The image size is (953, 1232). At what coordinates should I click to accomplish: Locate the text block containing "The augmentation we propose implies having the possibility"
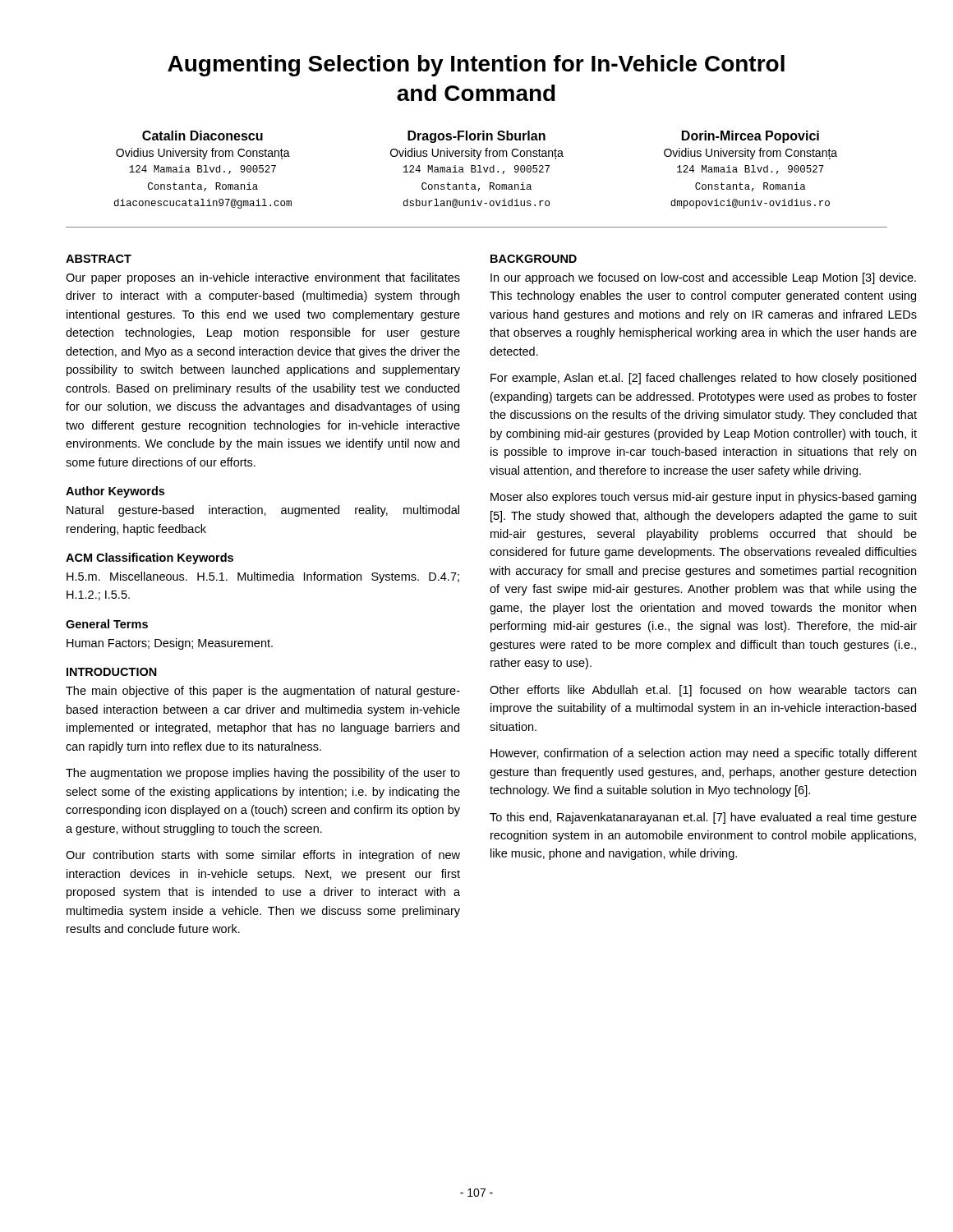click(x=263, y=801)
